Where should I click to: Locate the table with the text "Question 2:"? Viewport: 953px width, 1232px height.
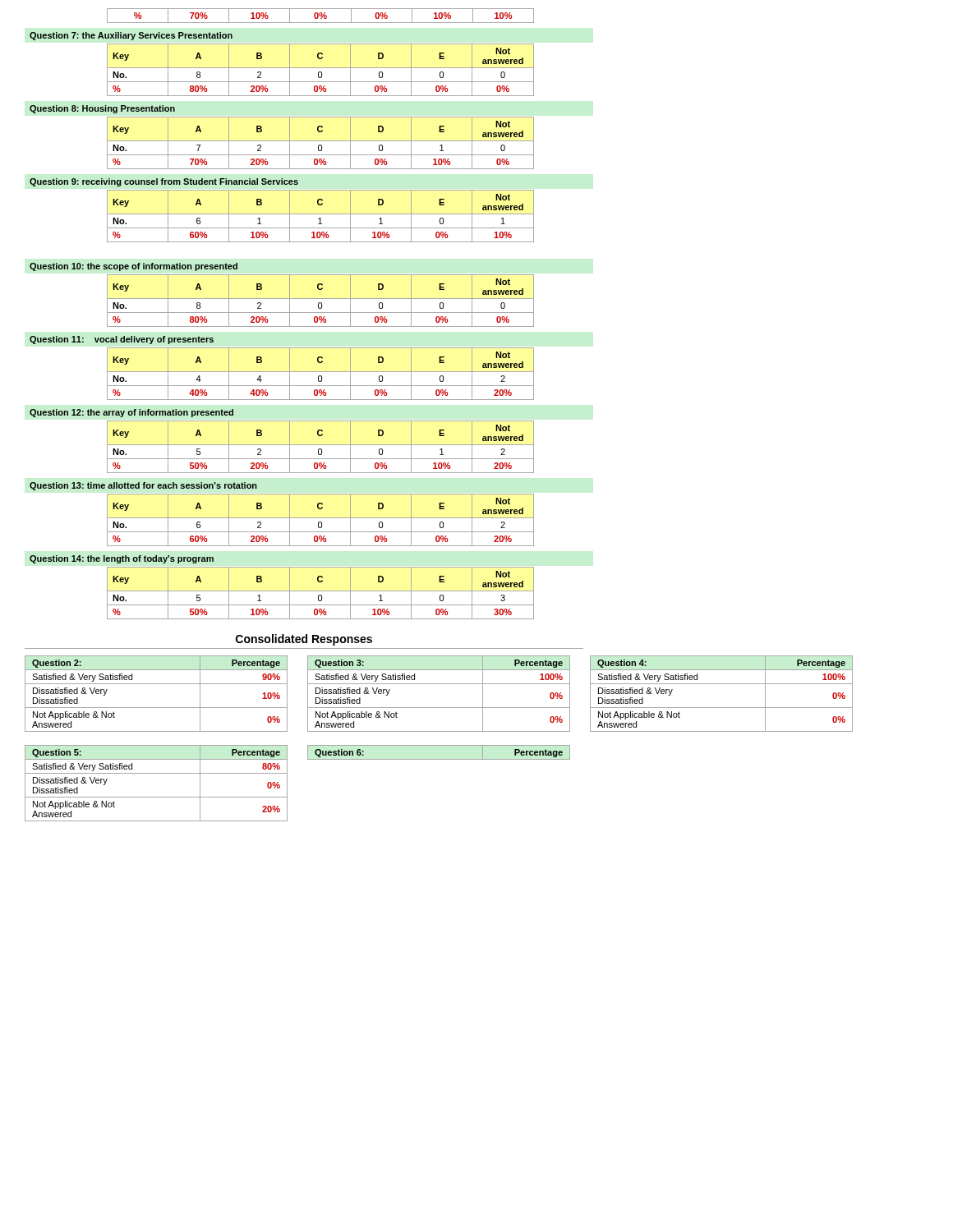pyautogui.click(x=156, y=696)
